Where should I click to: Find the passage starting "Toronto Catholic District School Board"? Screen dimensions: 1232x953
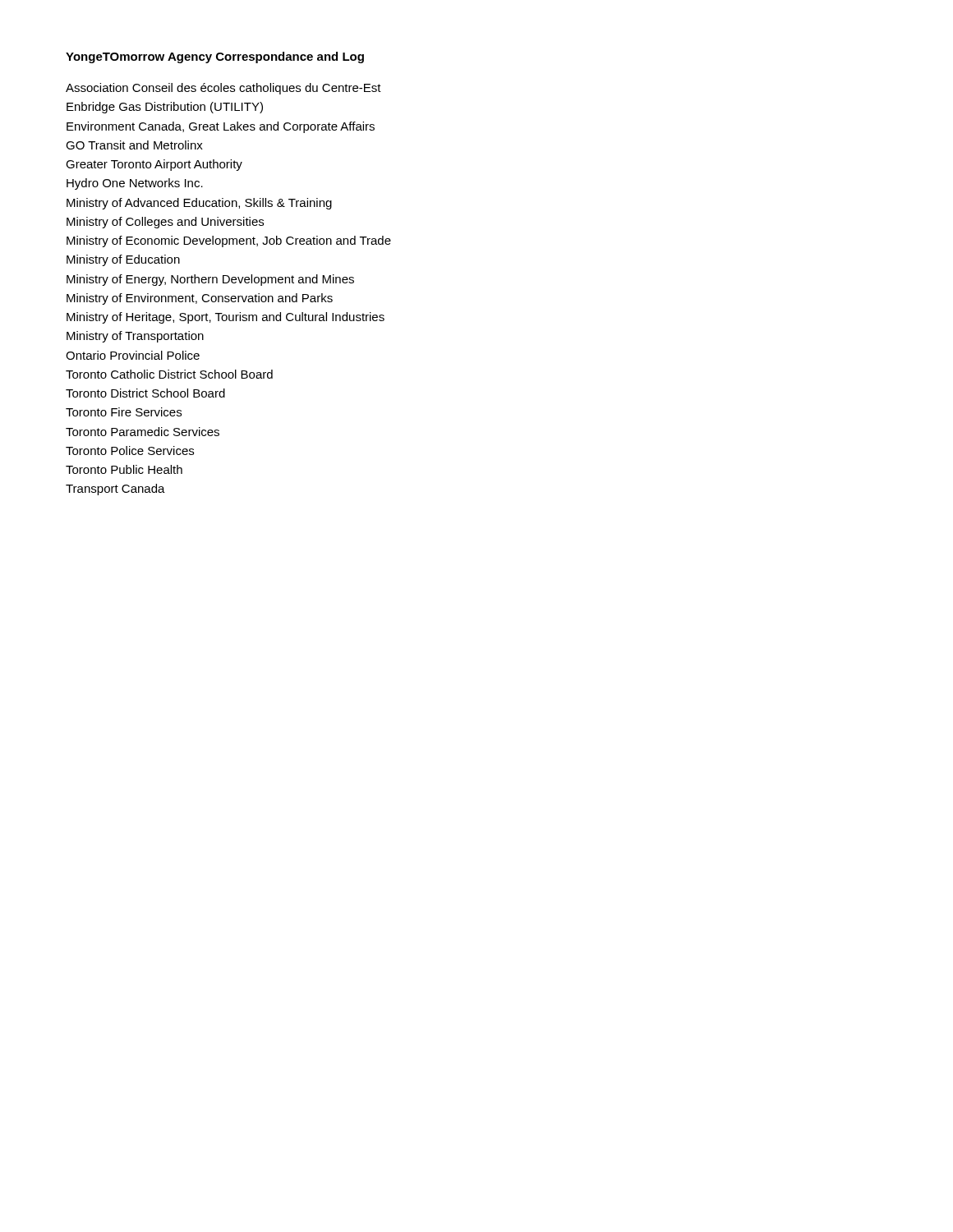point(169,374)
